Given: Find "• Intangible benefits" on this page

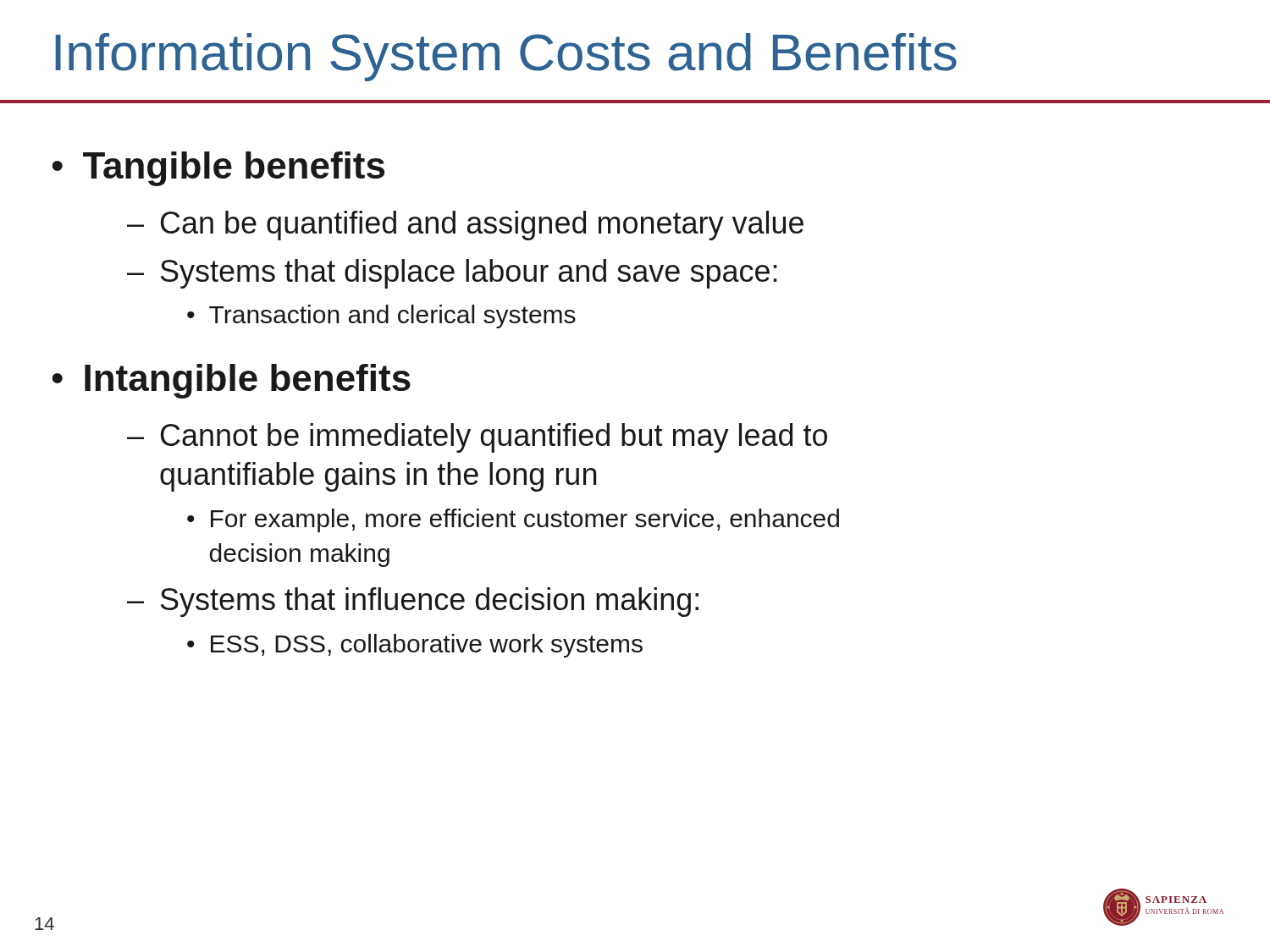Looking at the screenshot, I should click(x=231, y=379).
